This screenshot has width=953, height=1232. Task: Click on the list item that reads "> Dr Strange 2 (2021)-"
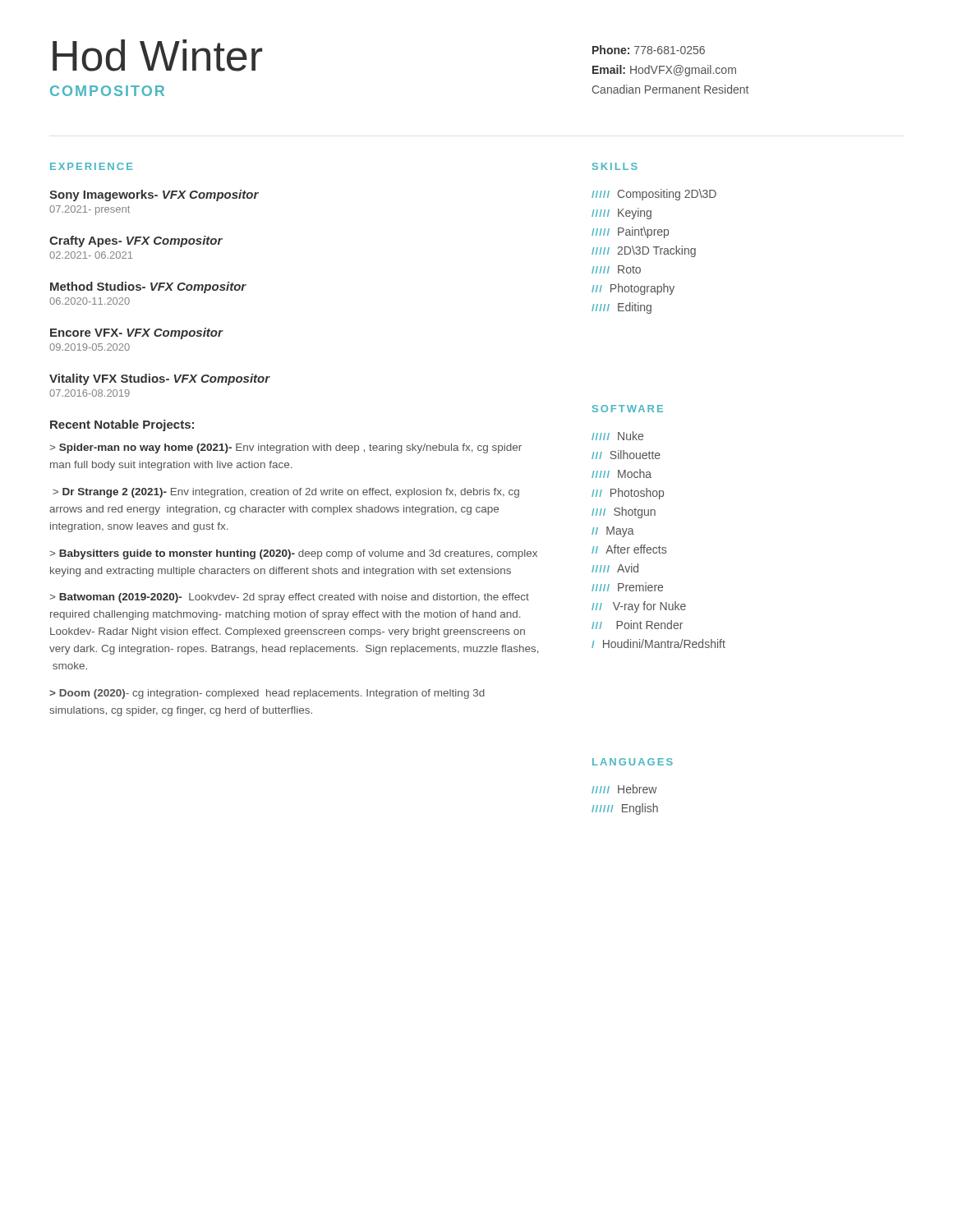coord(285,509)
